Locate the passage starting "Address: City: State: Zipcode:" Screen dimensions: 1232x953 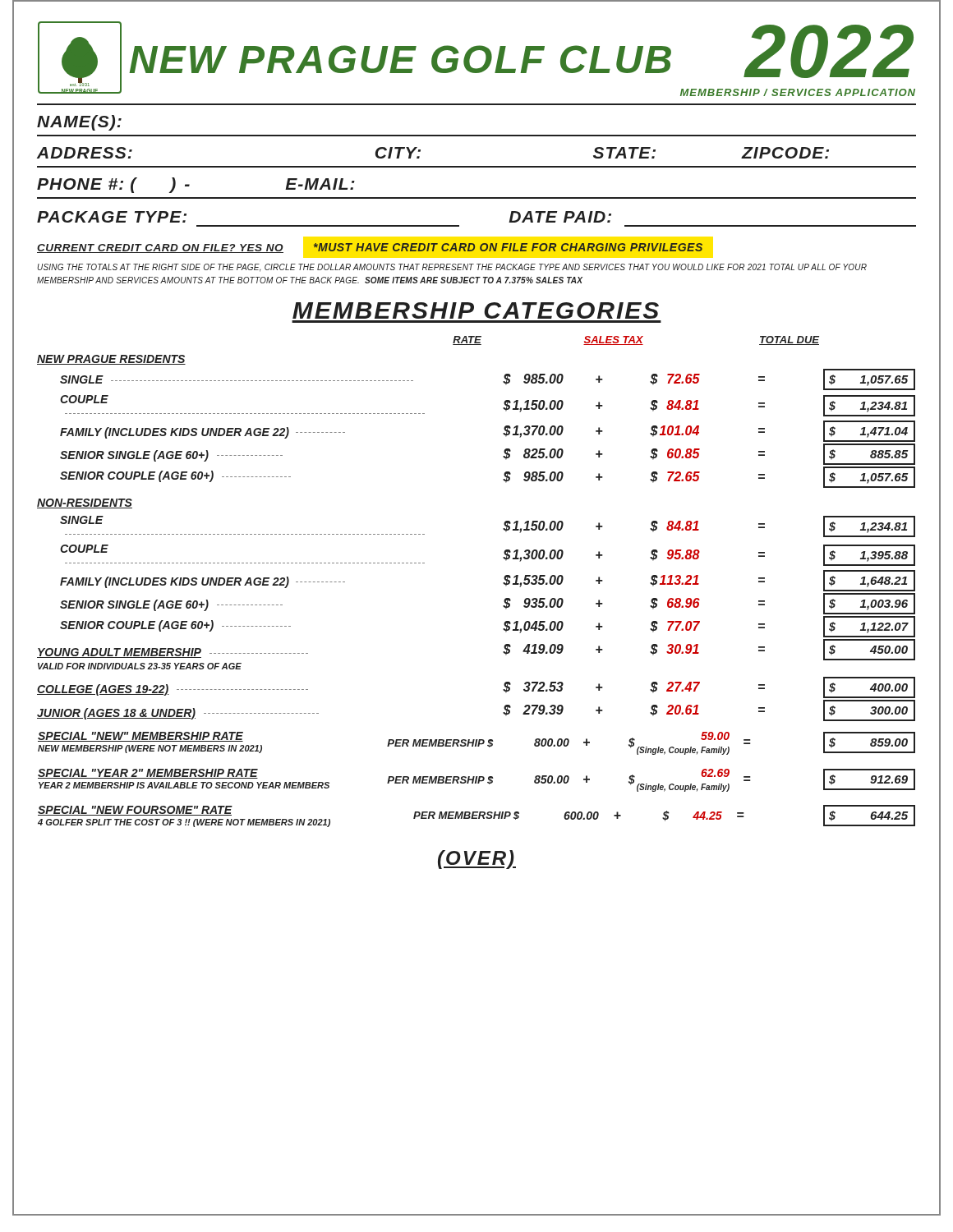(x=83, y=152)
